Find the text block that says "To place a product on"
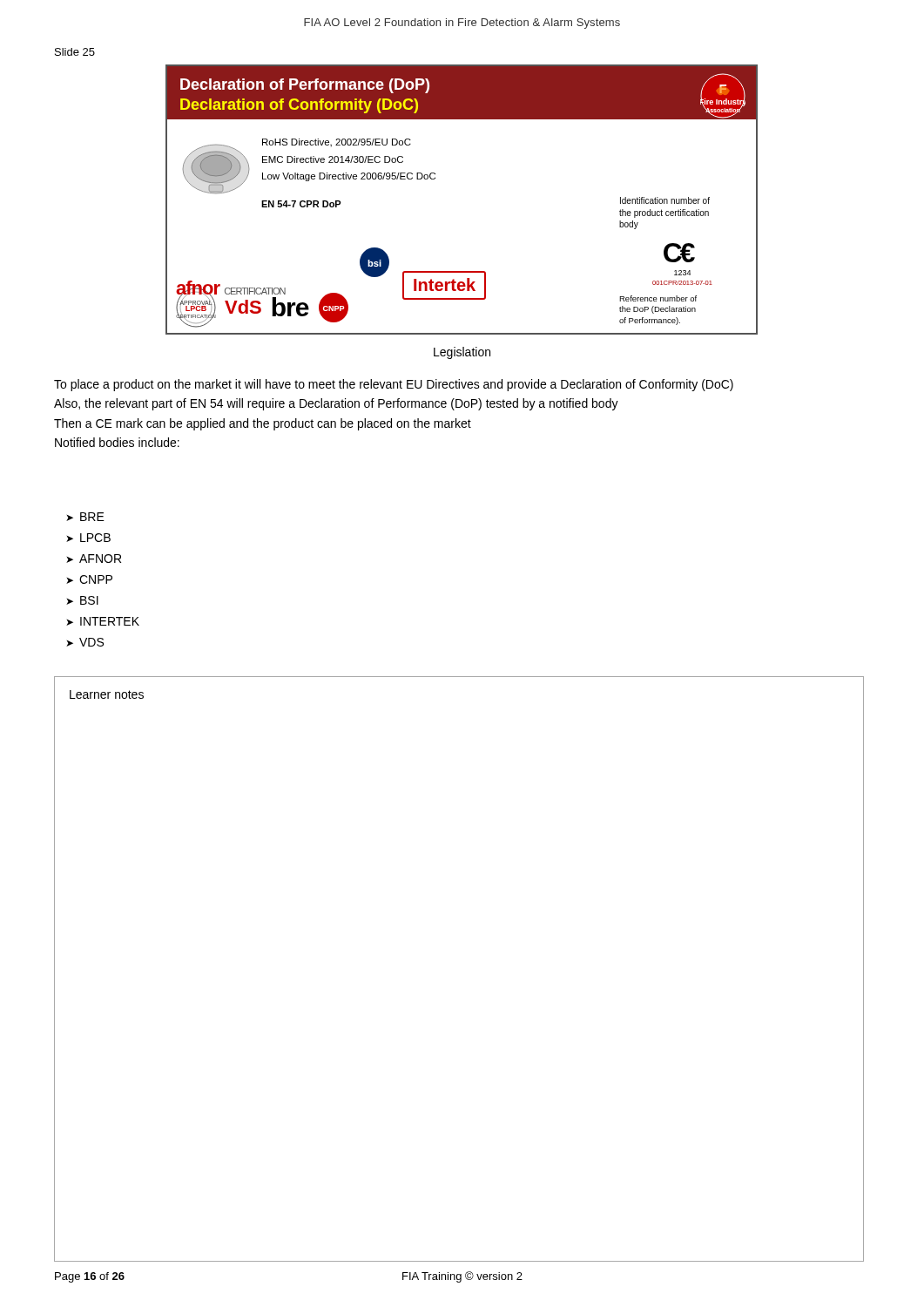 (394, 414)
